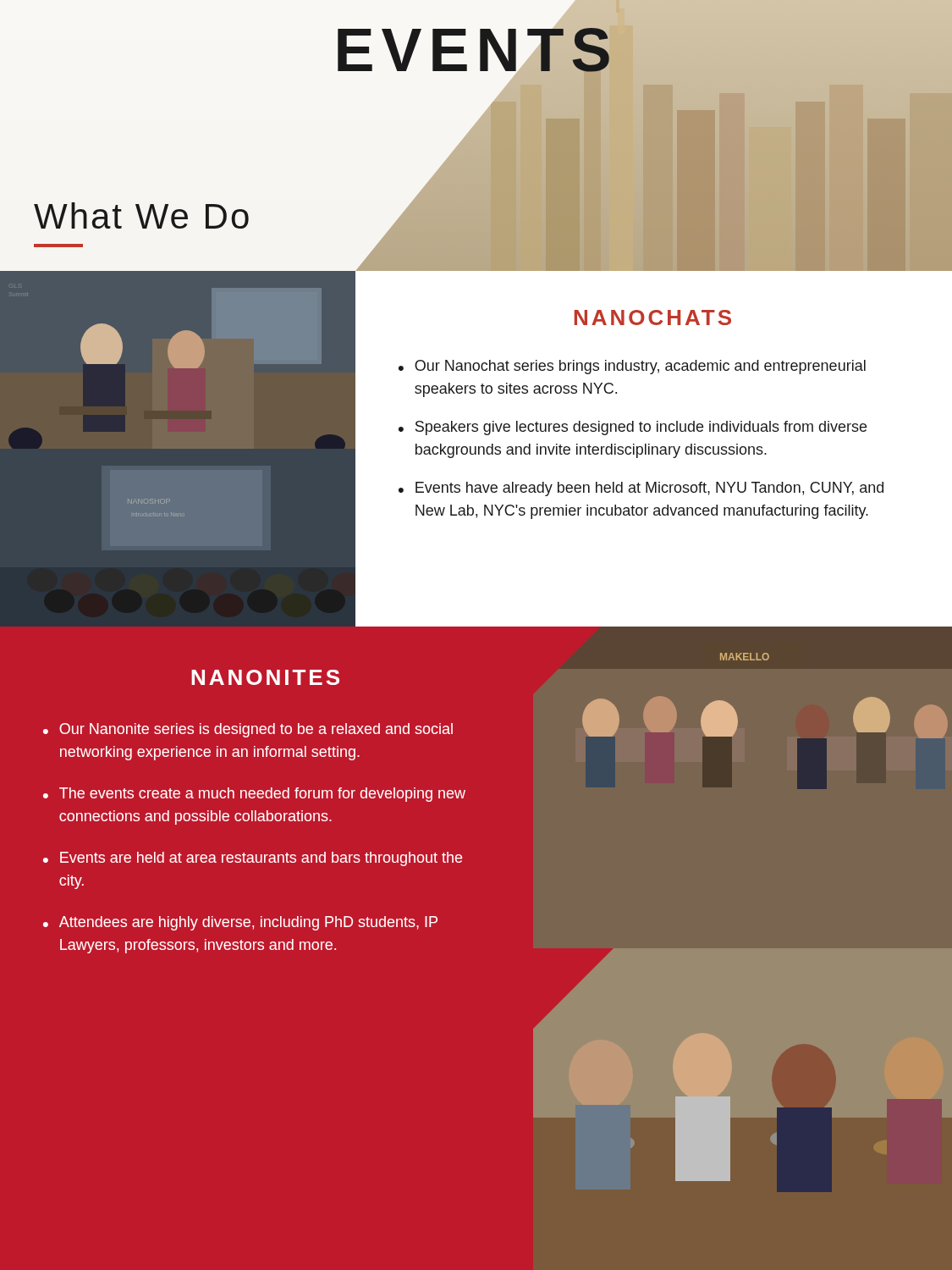
Task: Navigate to the block starting "Speakers give lectures designed to include individuals from"
Action: point(641,438)
